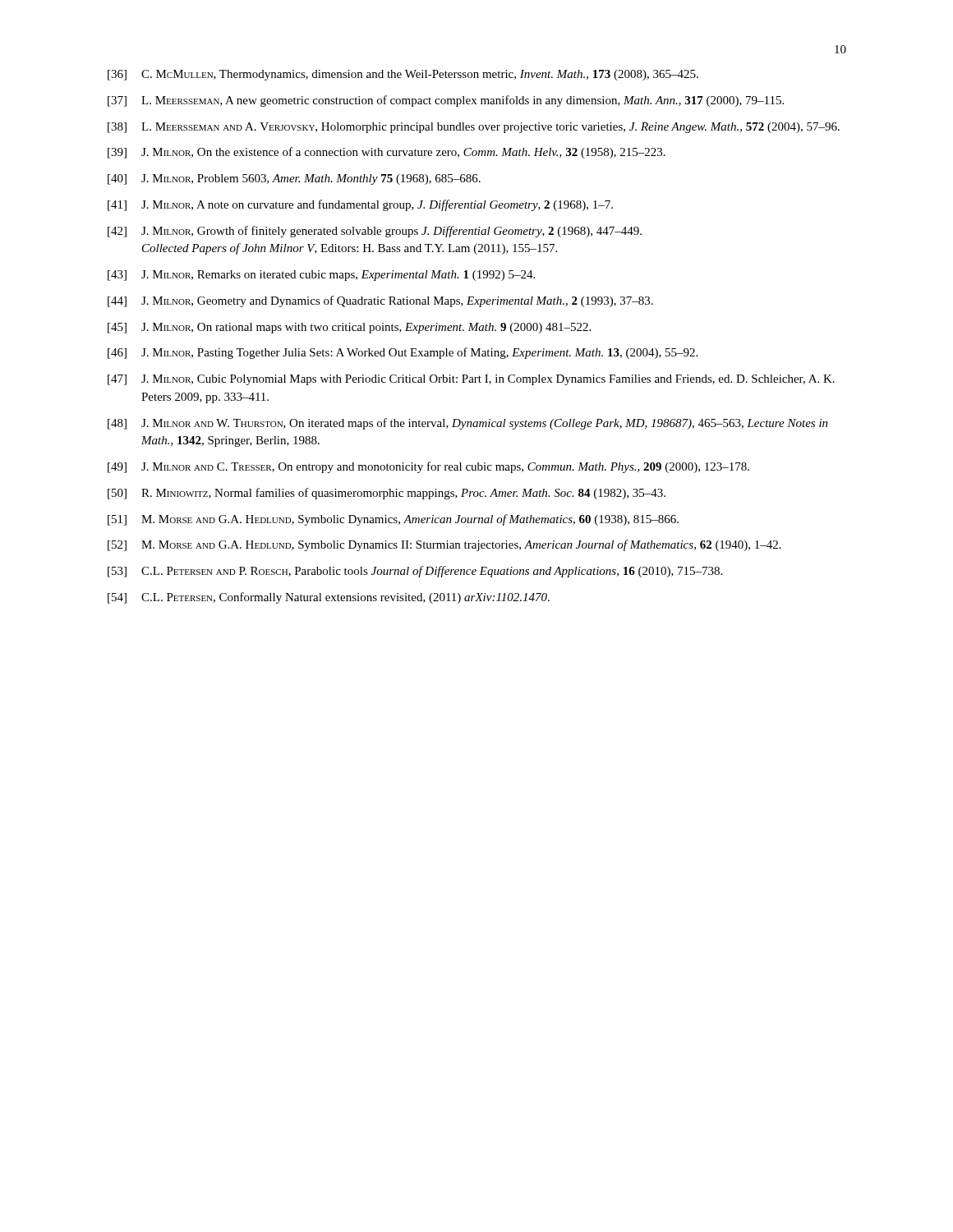Image resolution: width=953 pixels, height=1232 pixels.
Task: Select the block starting "[45] J. Milnor, On rational maps with two"
Action: (x=476, y=327)
